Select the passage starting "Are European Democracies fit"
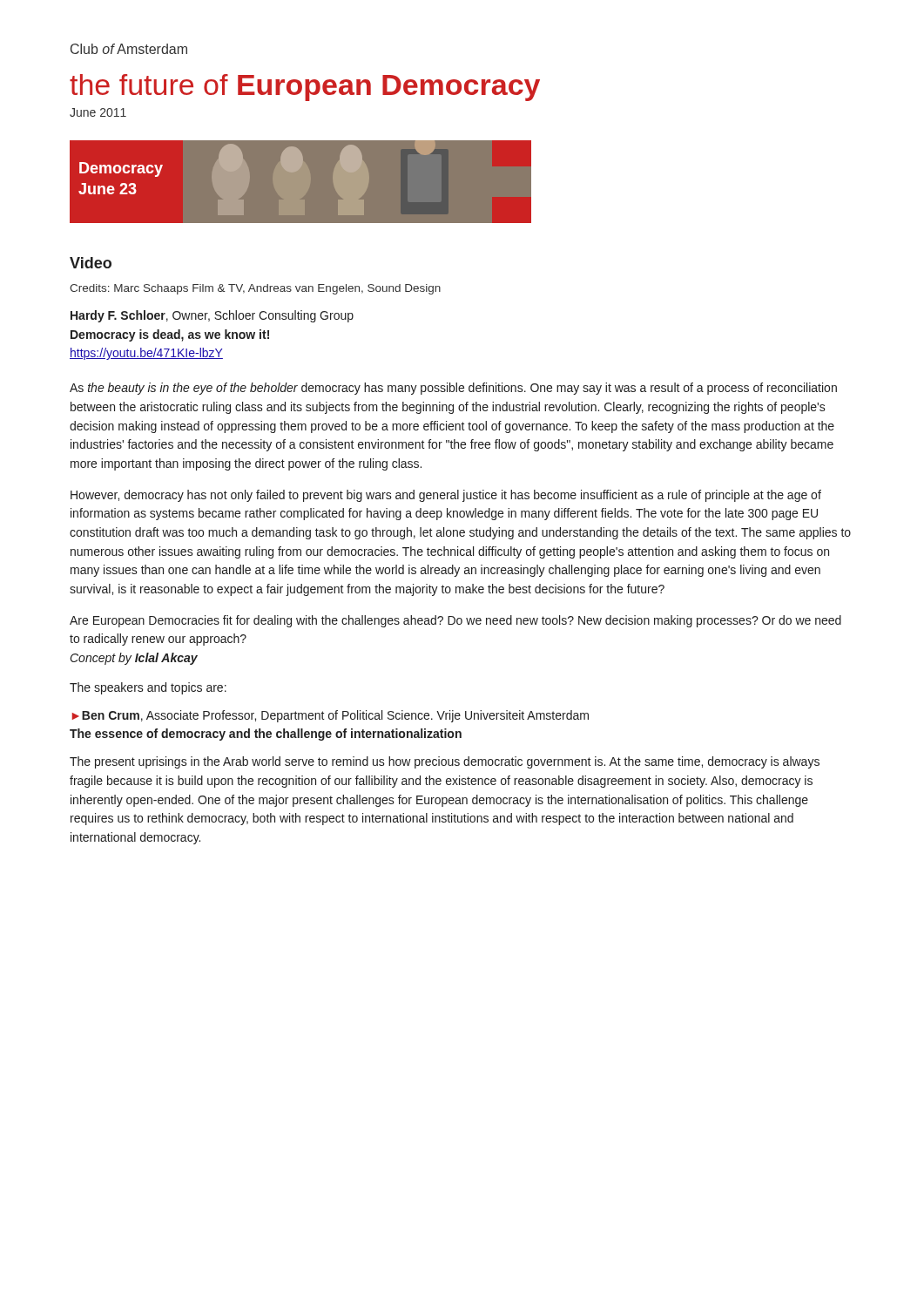 pos(455,621)
